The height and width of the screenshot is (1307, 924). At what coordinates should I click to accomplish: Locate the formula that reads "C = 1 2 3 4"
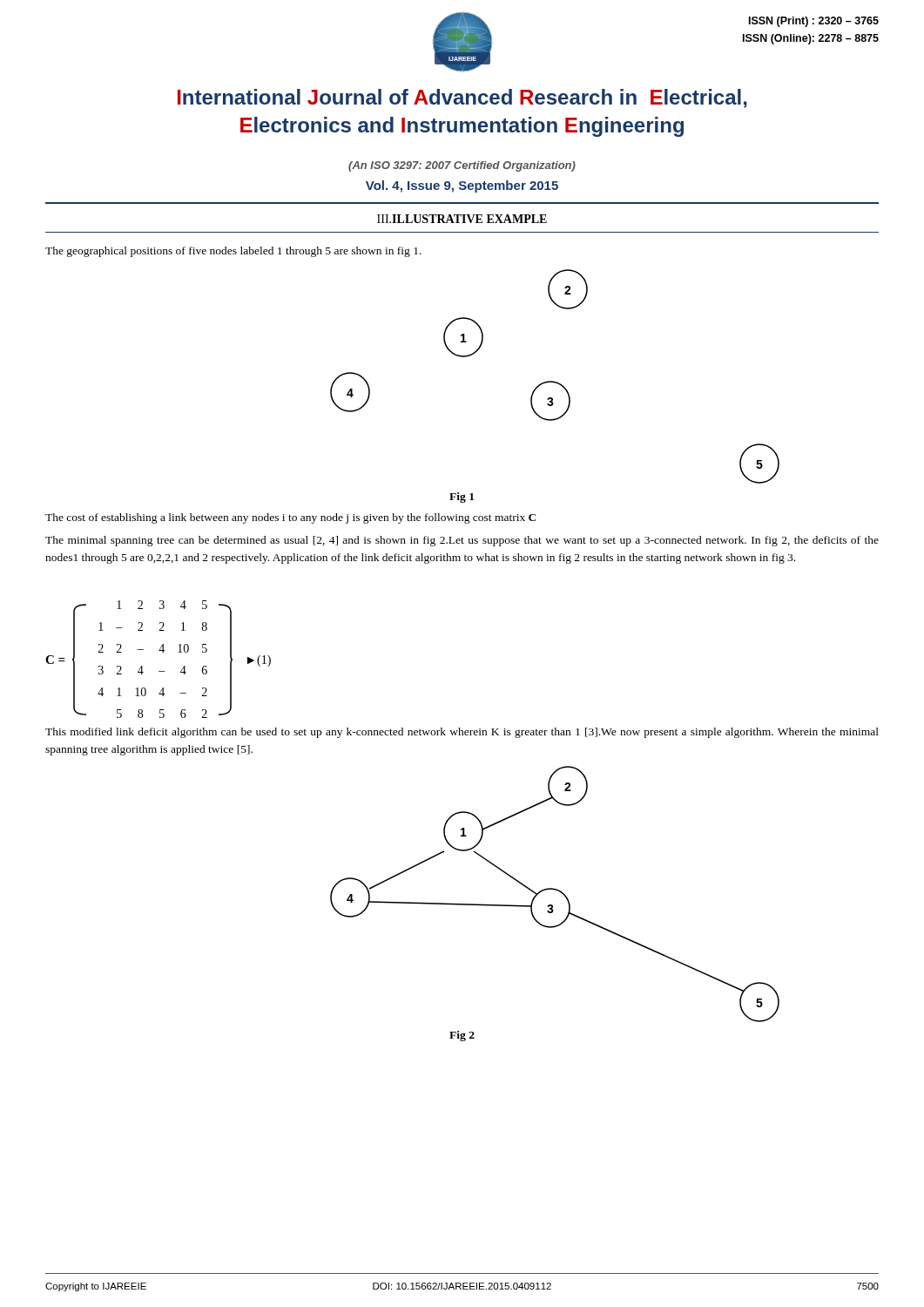tap(307, 660)
